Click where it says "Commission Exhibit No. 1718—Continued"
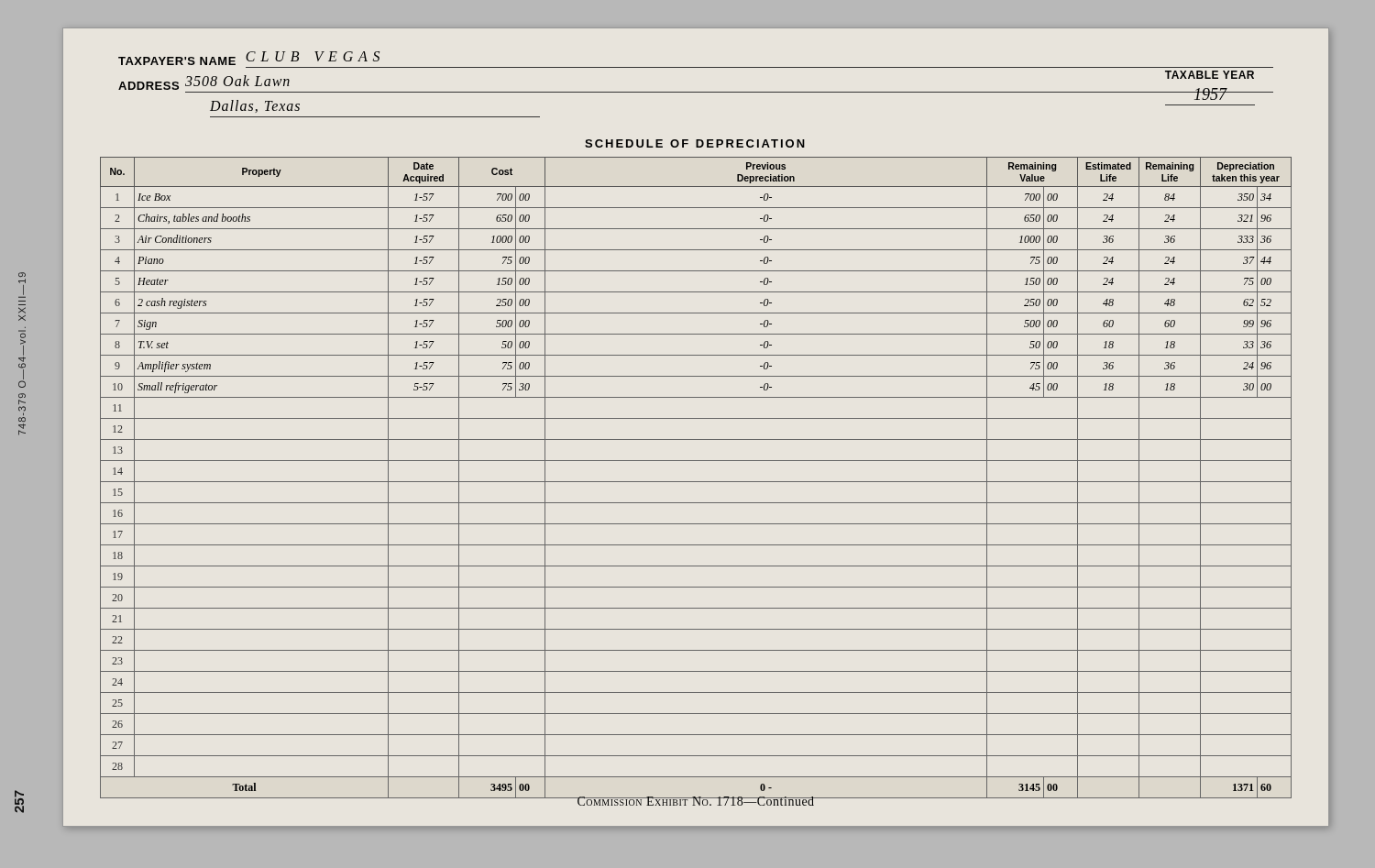Viewport: 1375px width, 868px height. pyautogui.click(x=696, y=802)
